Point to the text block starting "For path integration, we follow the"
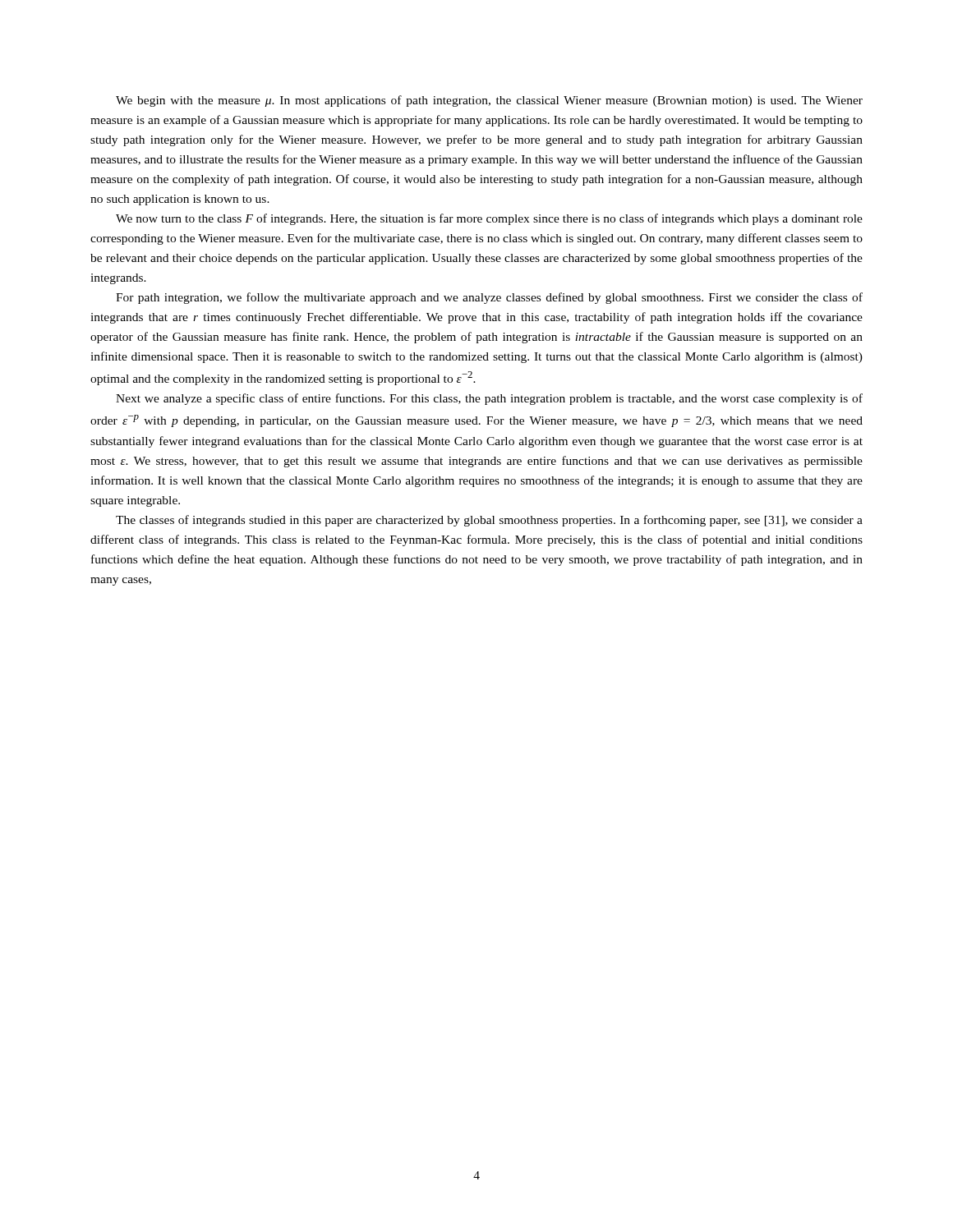 click(476, 338)
